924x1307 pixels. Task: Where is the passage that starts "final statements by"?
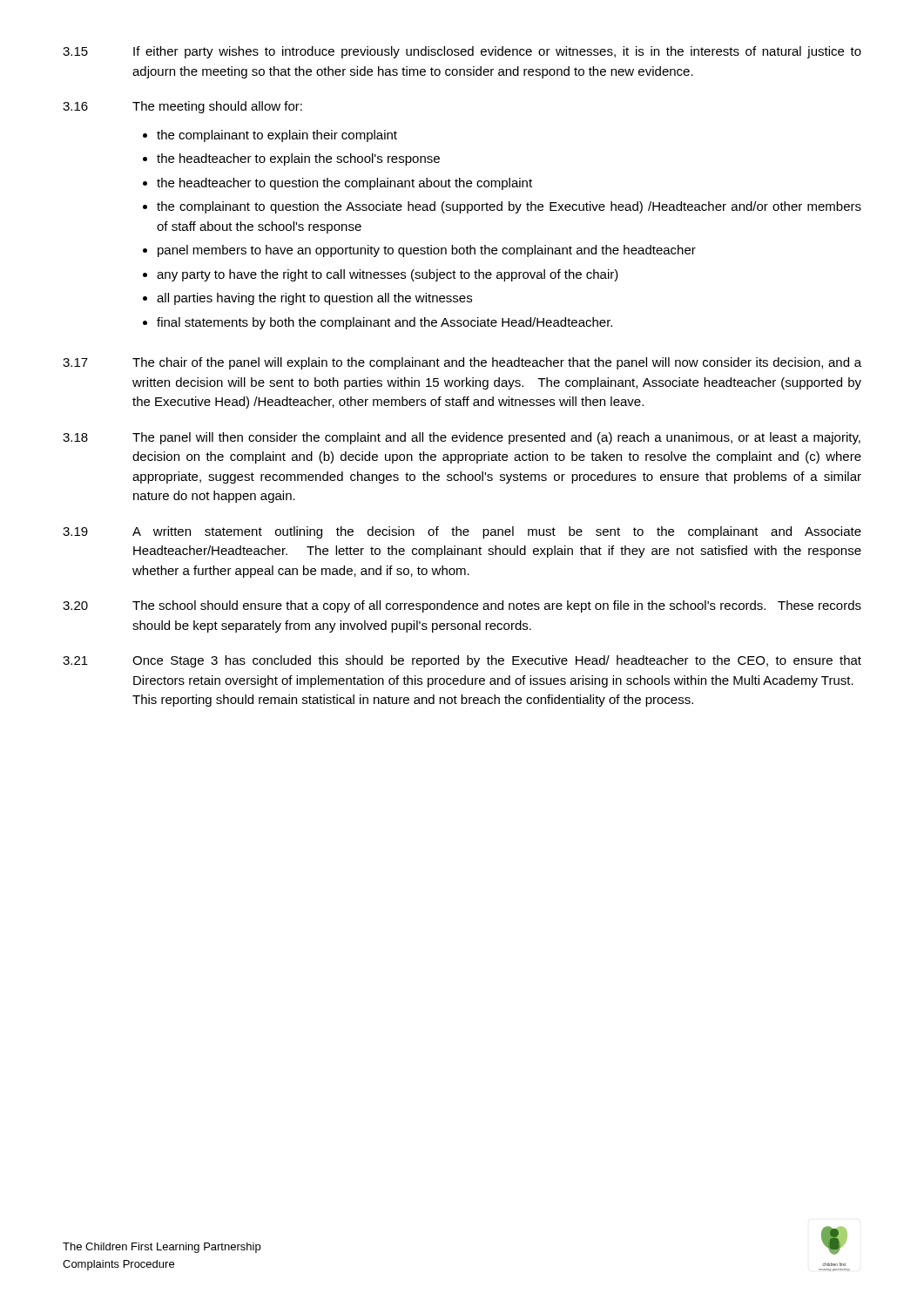coord(385,322)
